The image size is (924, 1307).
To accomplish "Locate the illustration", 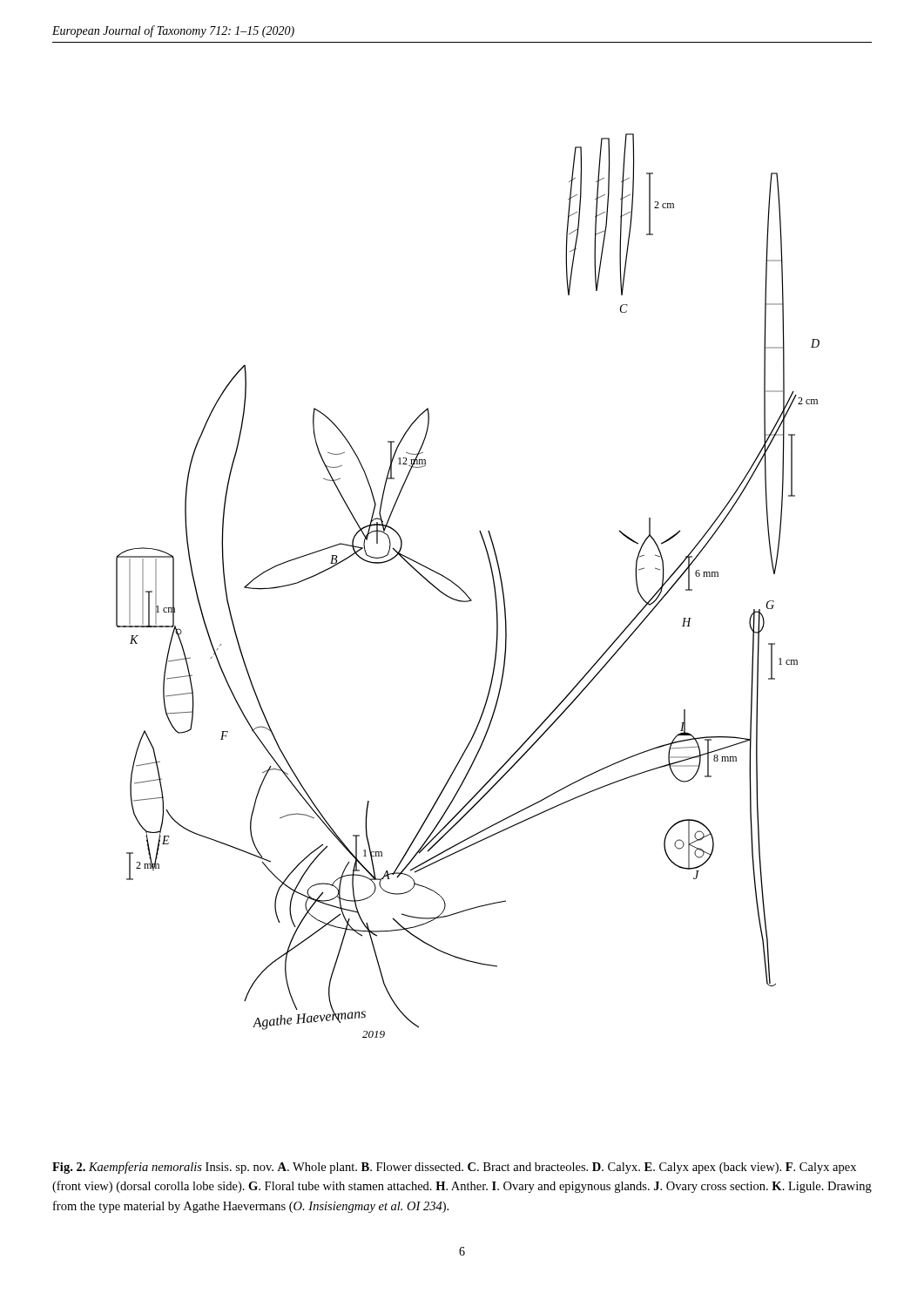I will click(x=462, y=583).
